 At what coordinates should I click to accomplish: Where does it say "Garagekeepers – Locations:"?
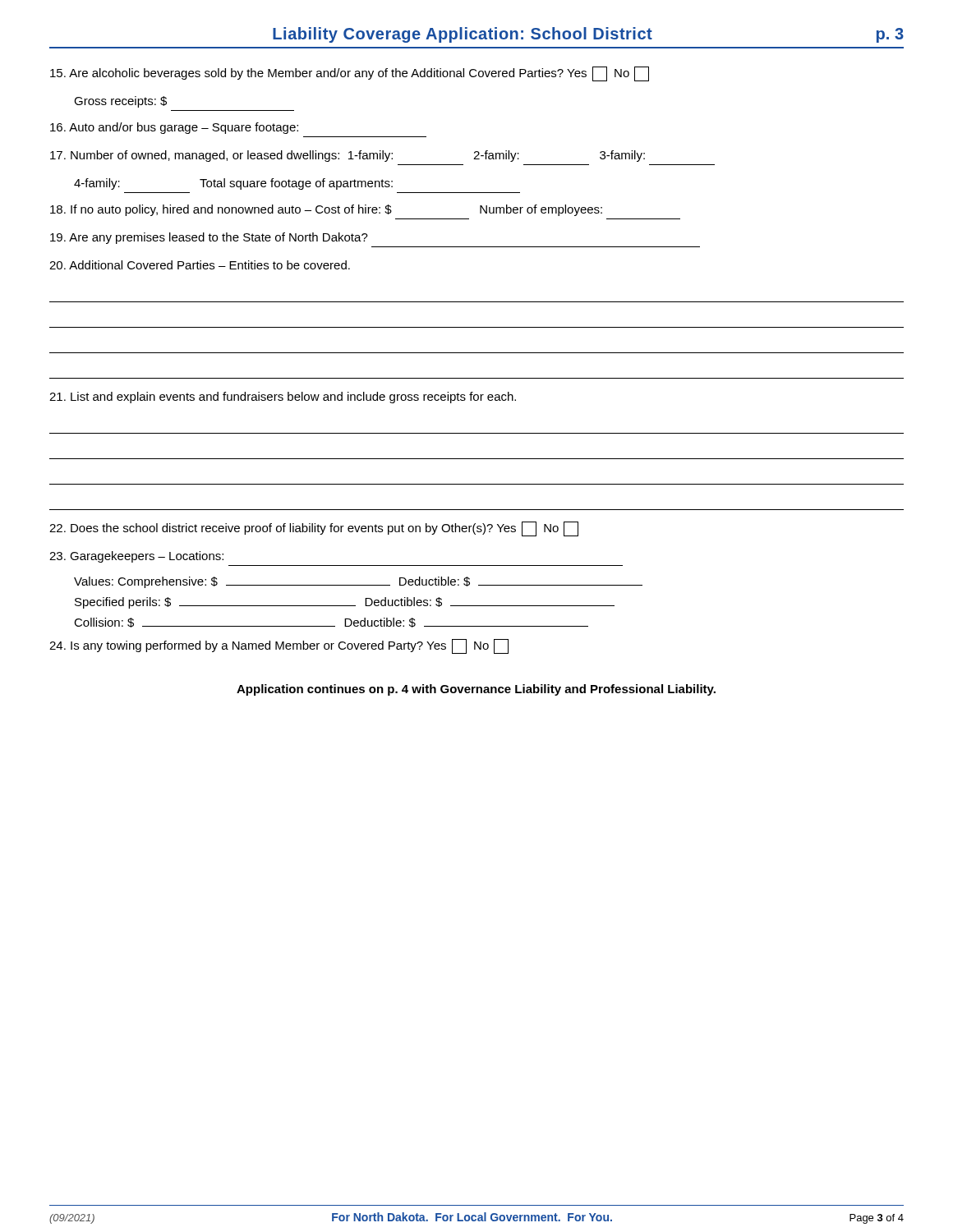pyautogui.click(x=336, y=557)
